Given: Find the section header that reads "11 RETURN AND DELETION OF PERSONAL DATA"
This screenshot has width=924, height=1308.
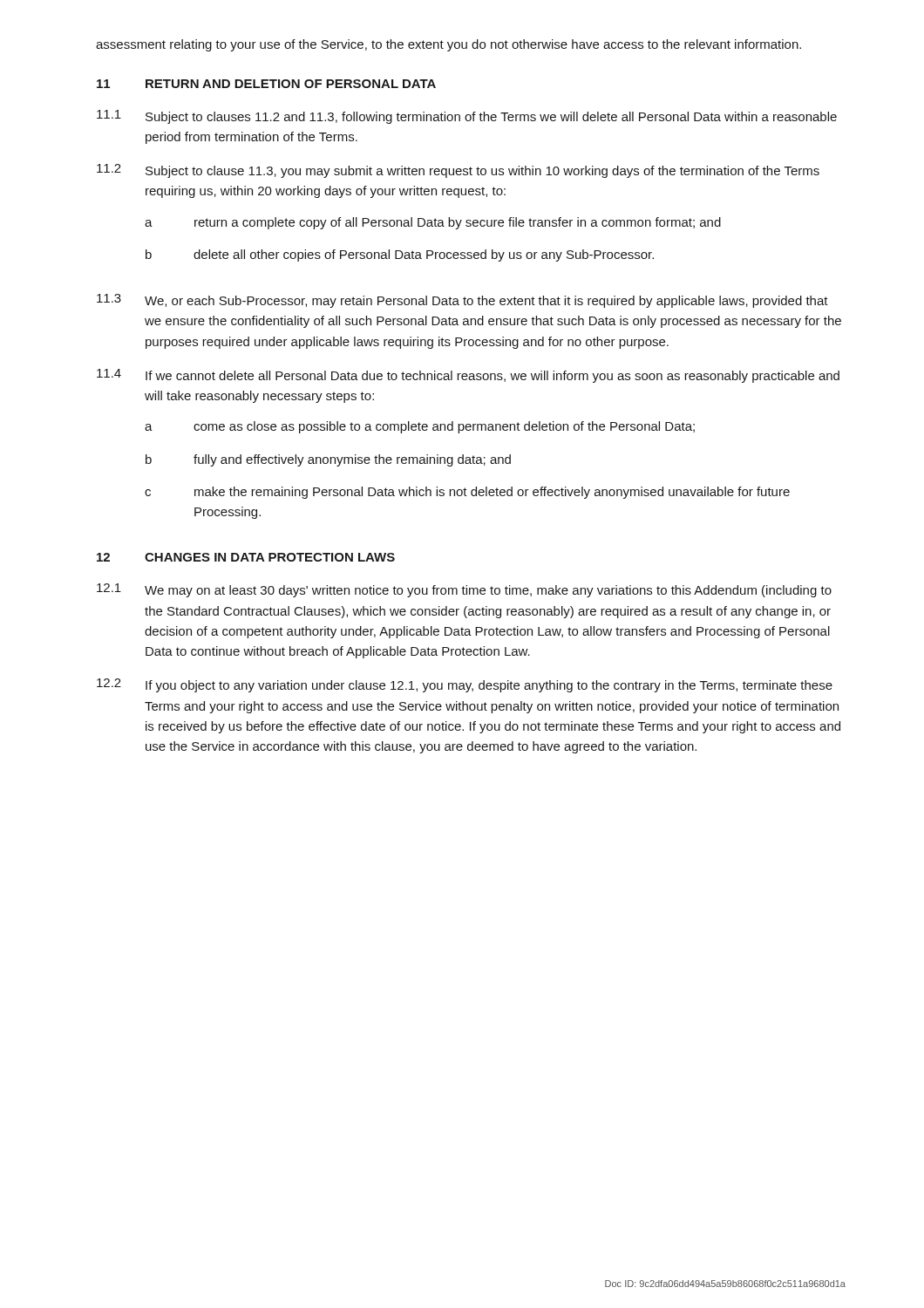Looking at the screenshot, I should pyautogui.click(x=266, y=83).
